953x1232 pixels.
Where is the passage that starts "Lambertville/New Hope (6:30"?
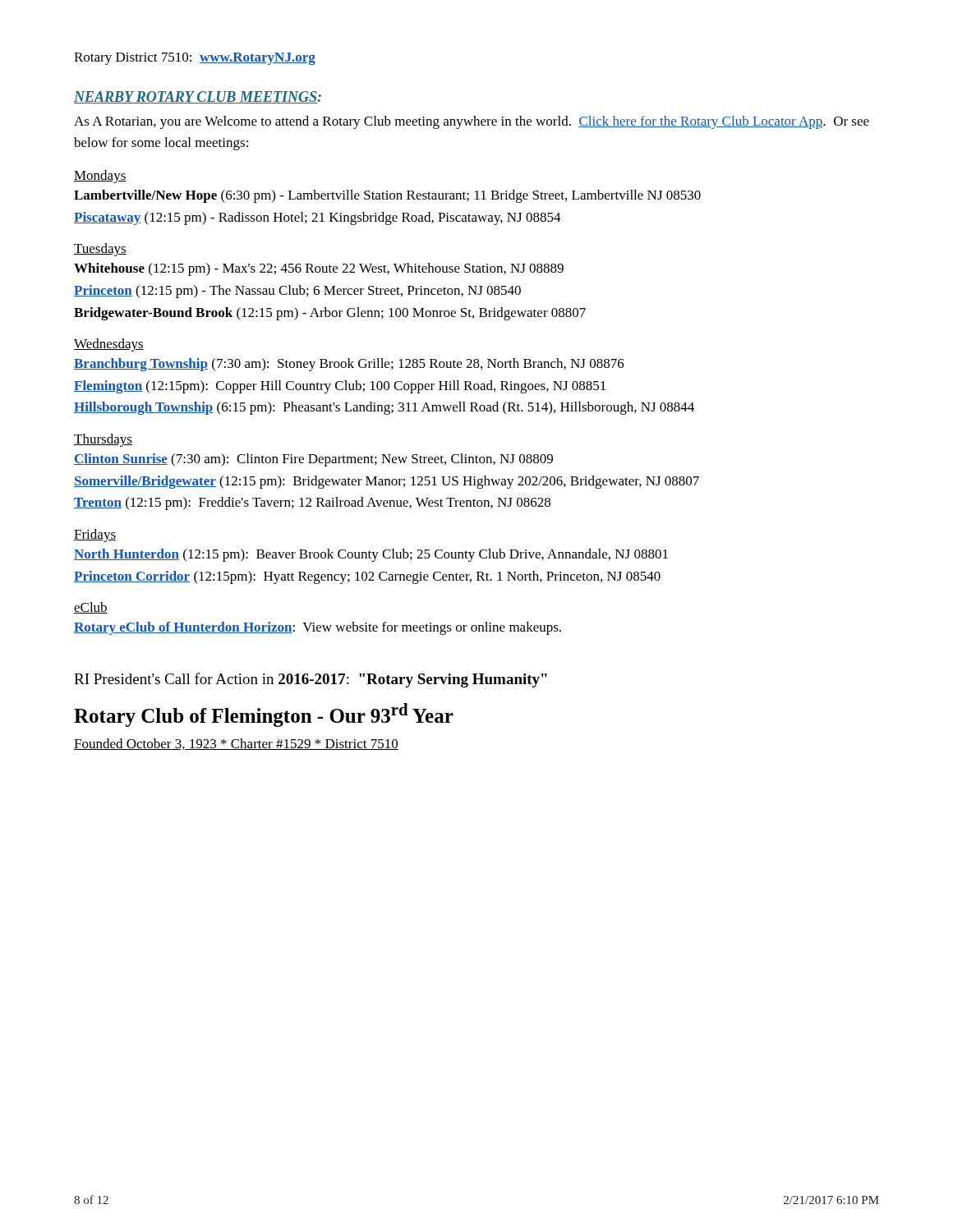click(387, 195)
